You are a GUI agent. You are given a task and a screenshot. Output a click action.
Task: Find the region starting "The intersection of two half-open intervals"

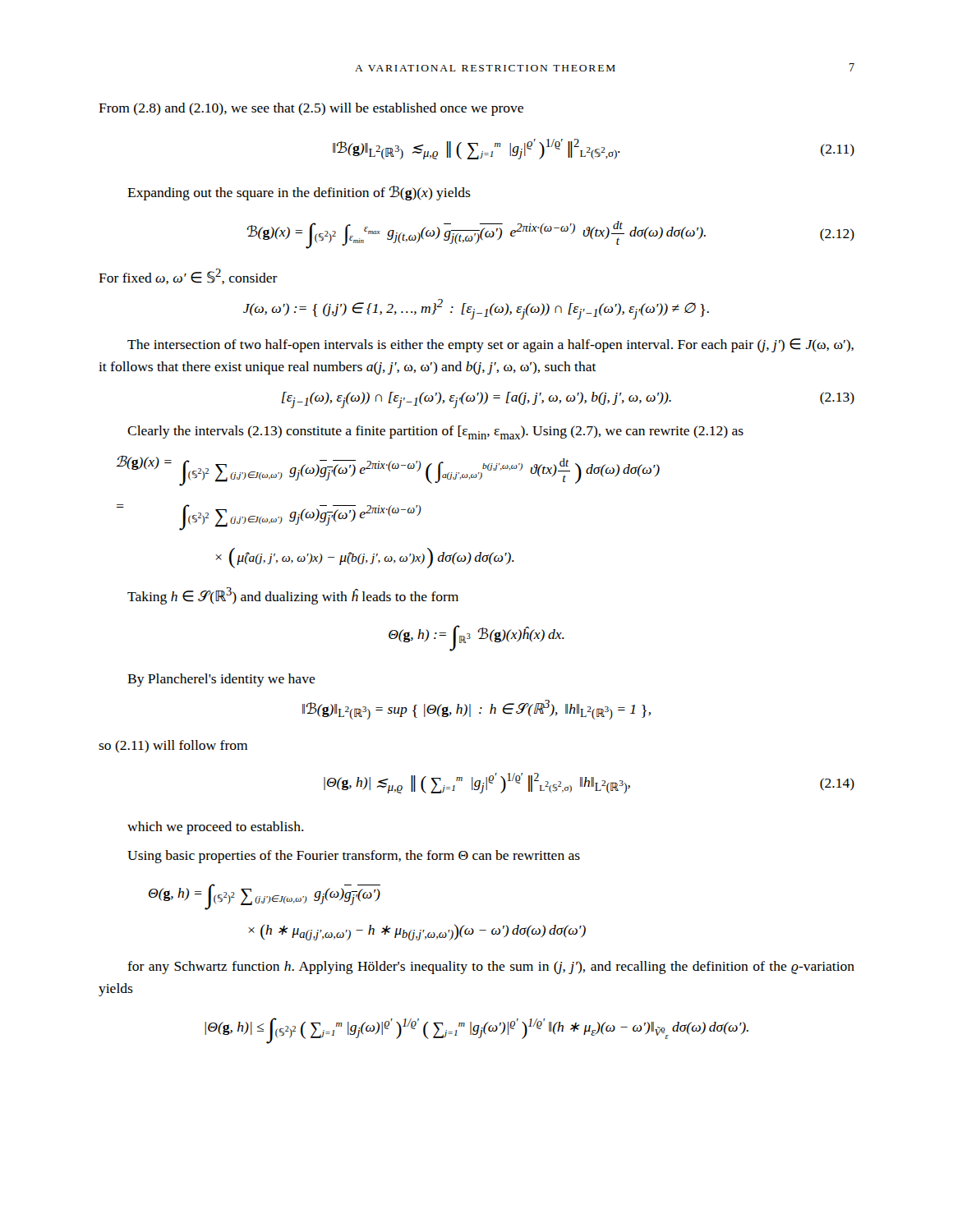[x=476, y=355]
